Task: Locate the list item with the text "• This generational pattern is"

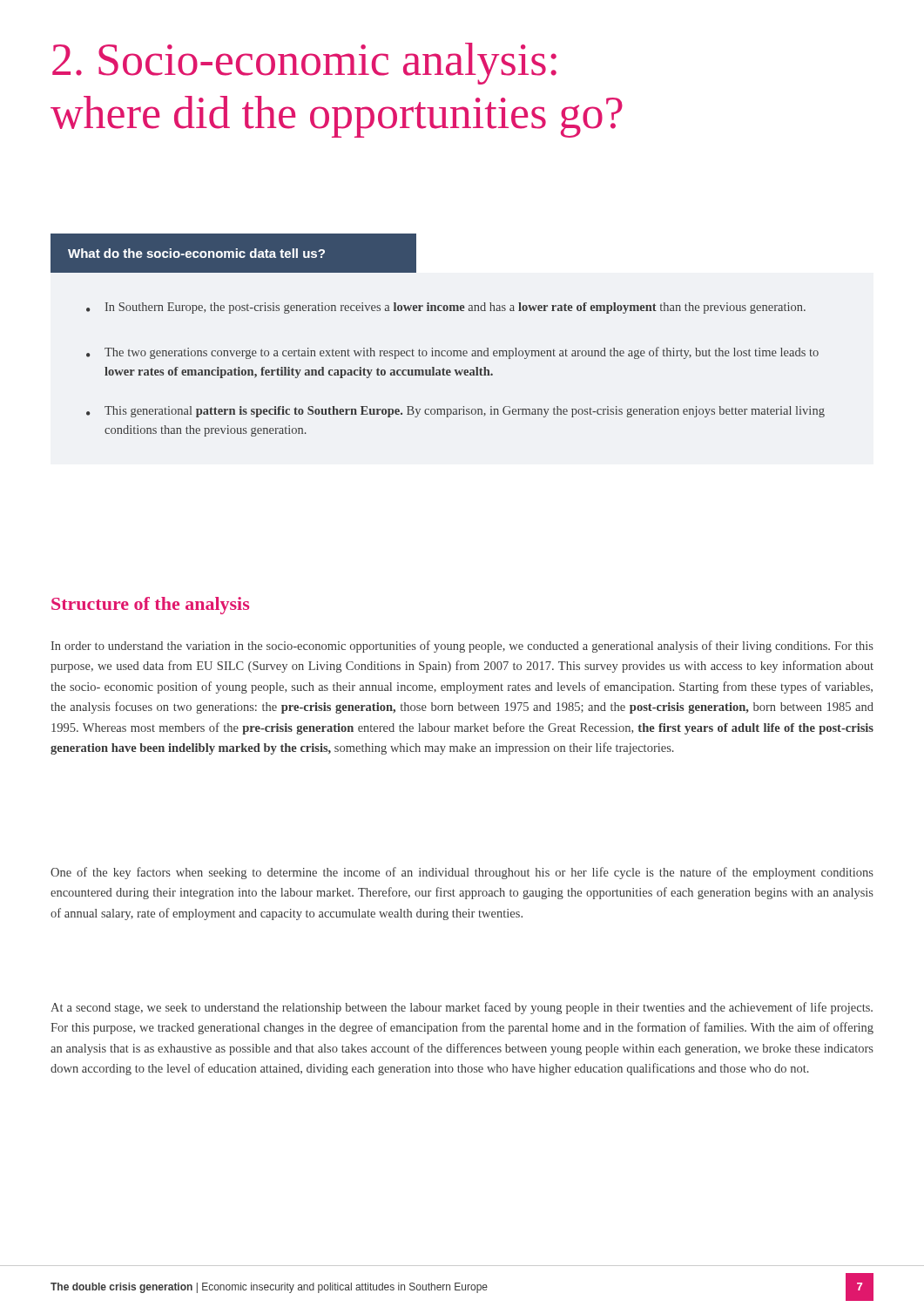Action: [462, 420]
